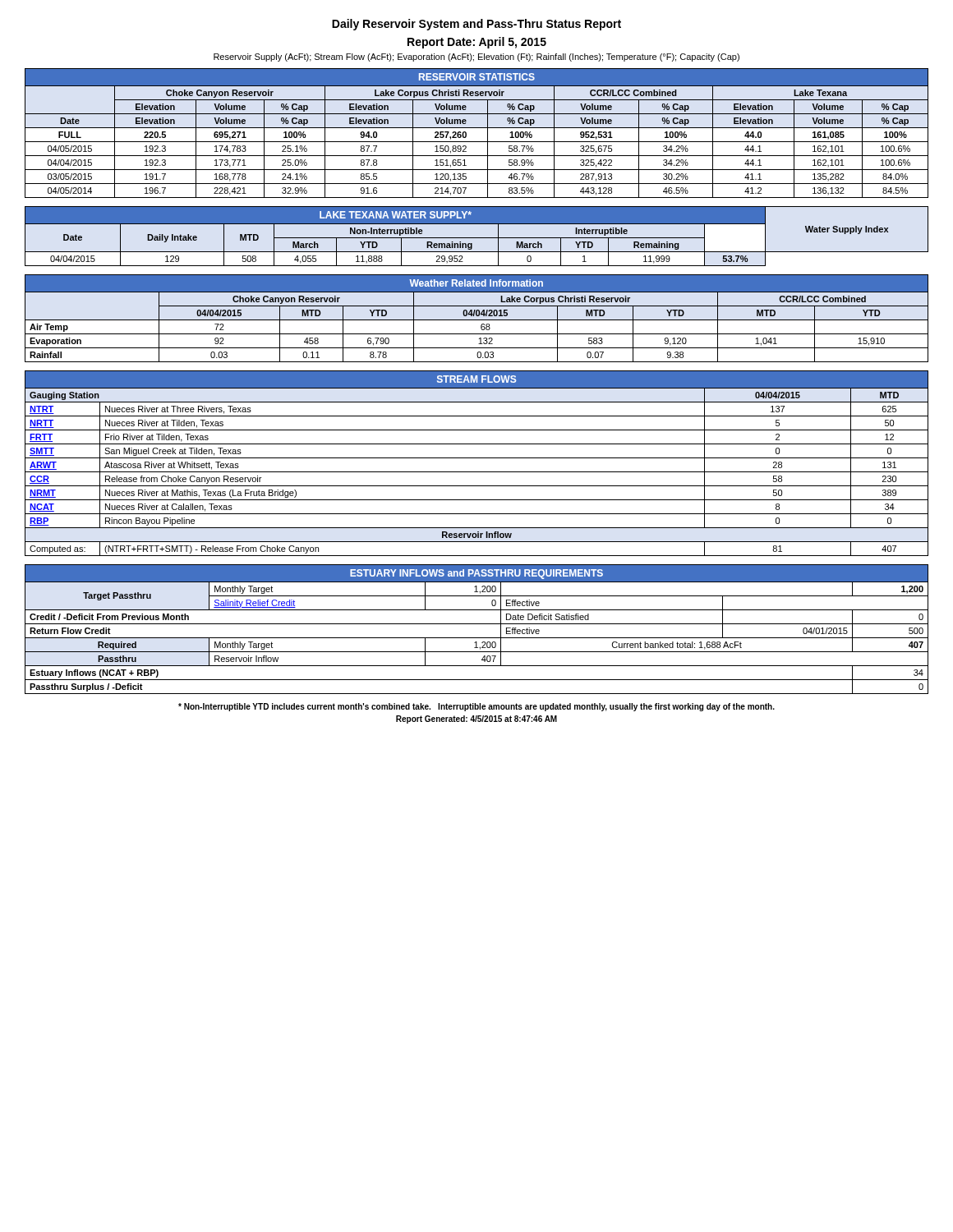Click on the table containing "Air Temp"
The width and height of the screenshot is (953, 1232).
[x=476, y=318]
